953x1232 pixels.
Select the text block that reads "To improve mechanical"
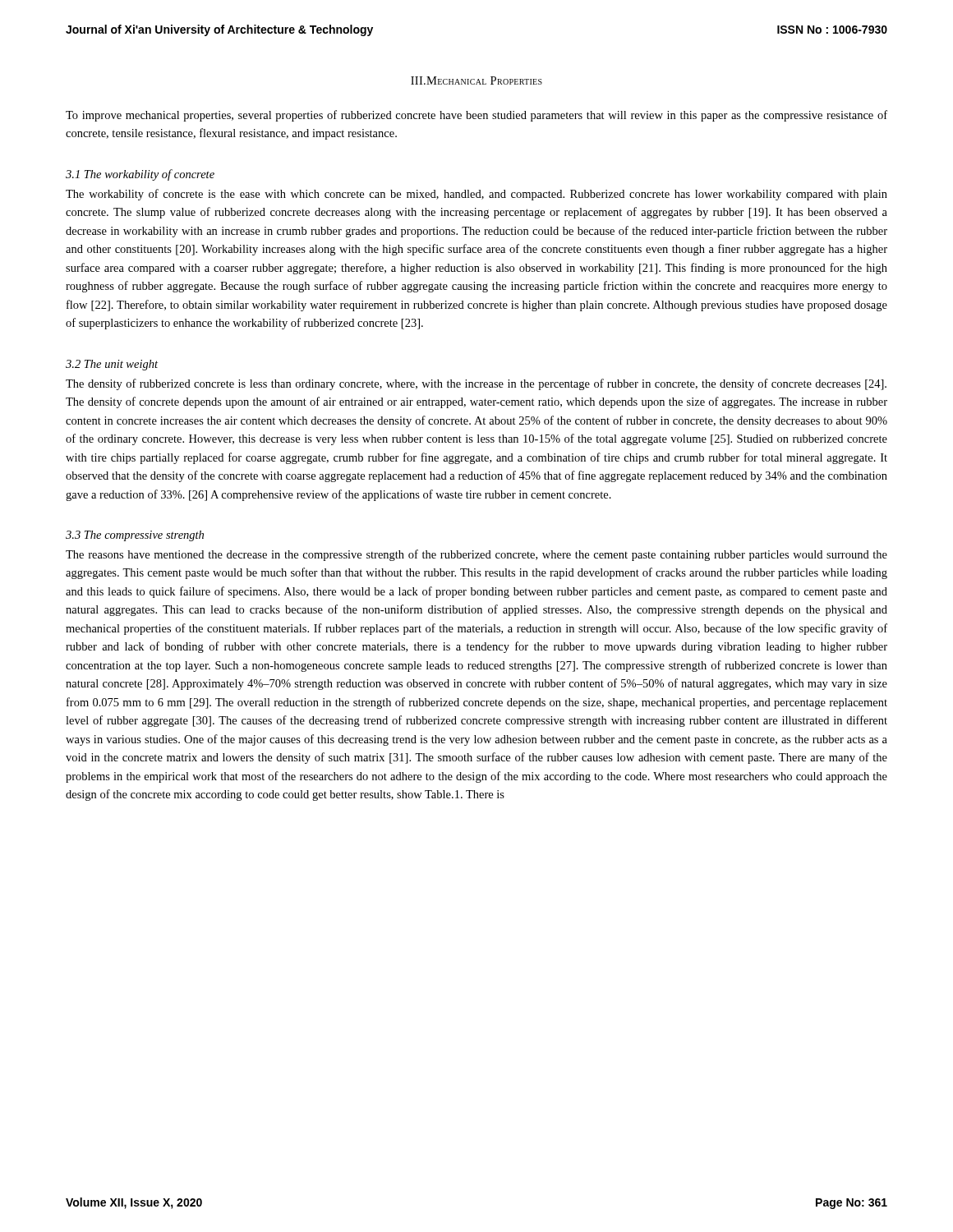pyautogui.click(x=476, y=124)
